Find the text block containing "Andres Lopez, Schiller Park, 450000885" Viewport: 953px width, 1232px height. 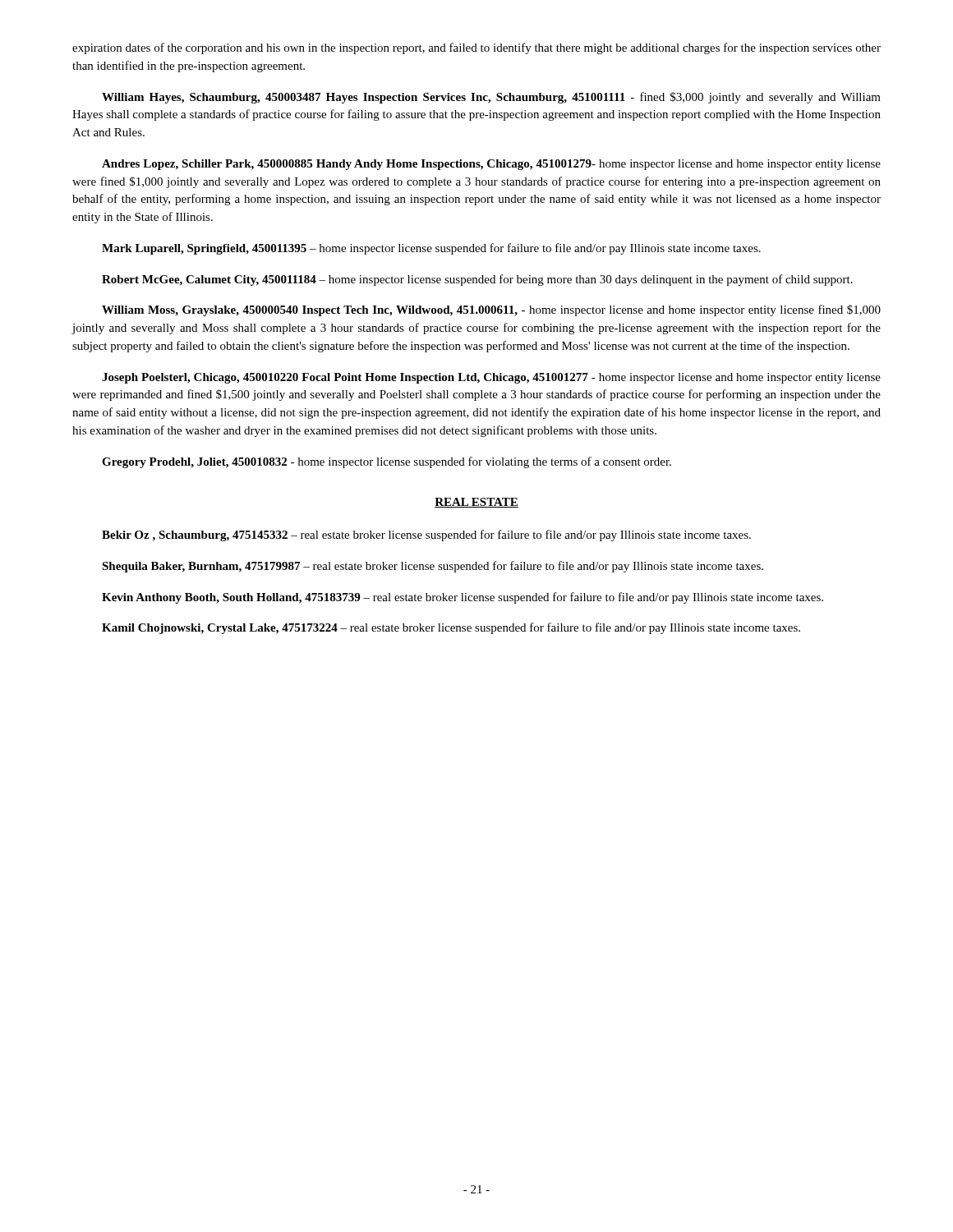coord(476,190)
